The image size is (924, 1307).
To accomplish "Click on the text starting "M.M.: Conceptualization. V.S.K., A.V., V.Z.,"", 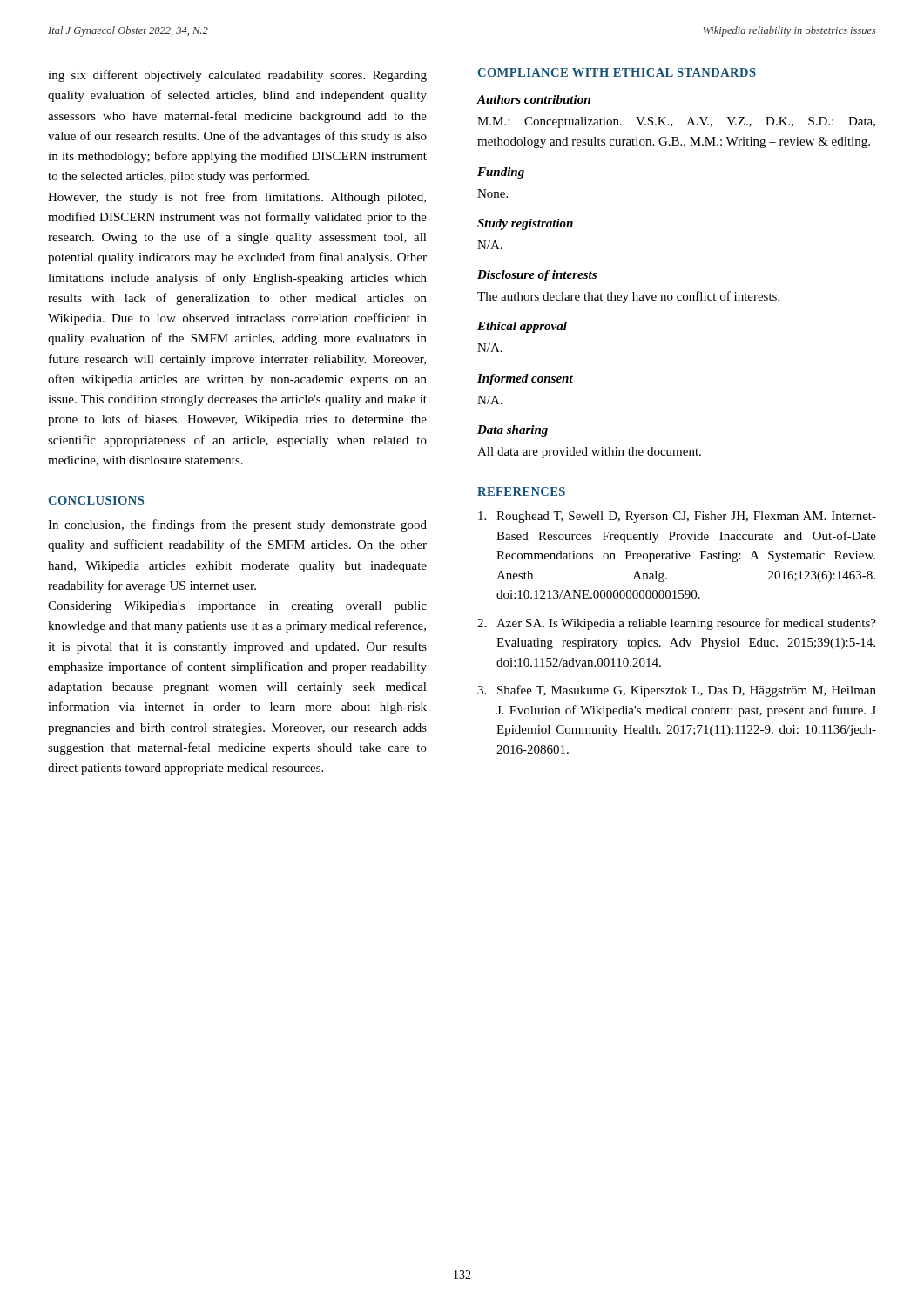I will tap(677, 131).
